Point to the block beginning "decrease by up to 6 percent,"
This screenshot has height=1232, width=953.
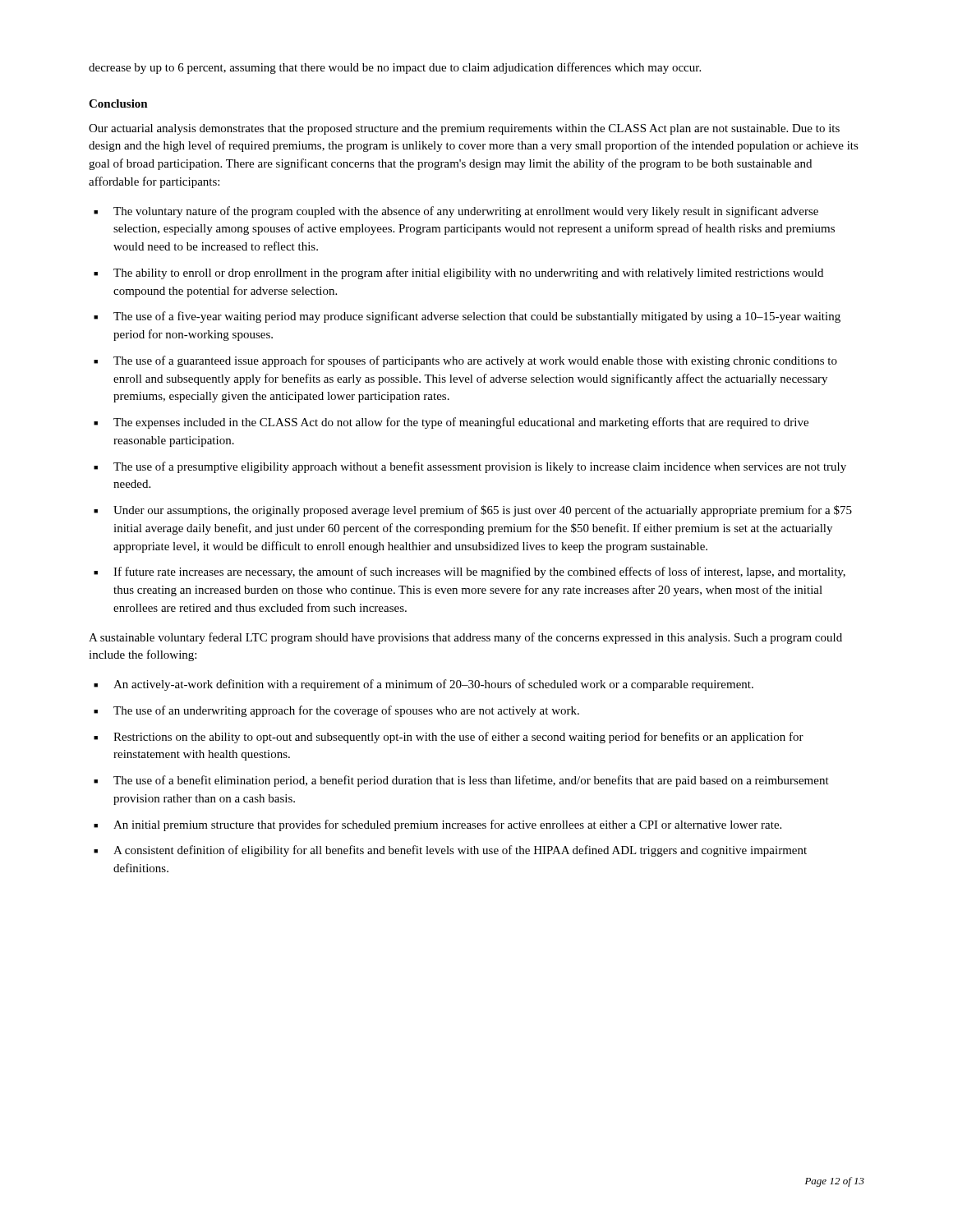(x=395, y=67)
